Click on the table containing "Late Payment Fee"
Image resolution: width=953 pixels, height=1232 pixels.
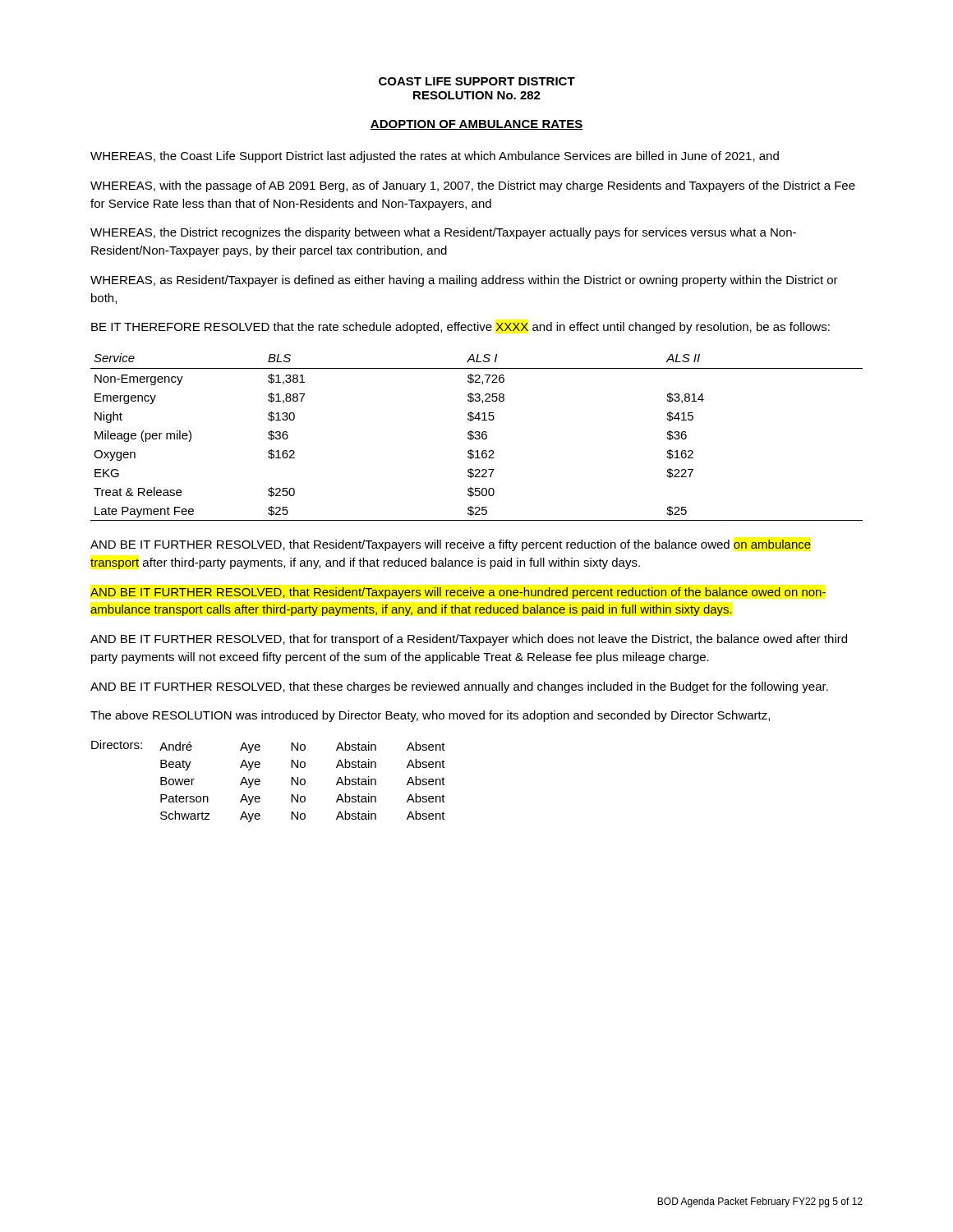(476, 434)
